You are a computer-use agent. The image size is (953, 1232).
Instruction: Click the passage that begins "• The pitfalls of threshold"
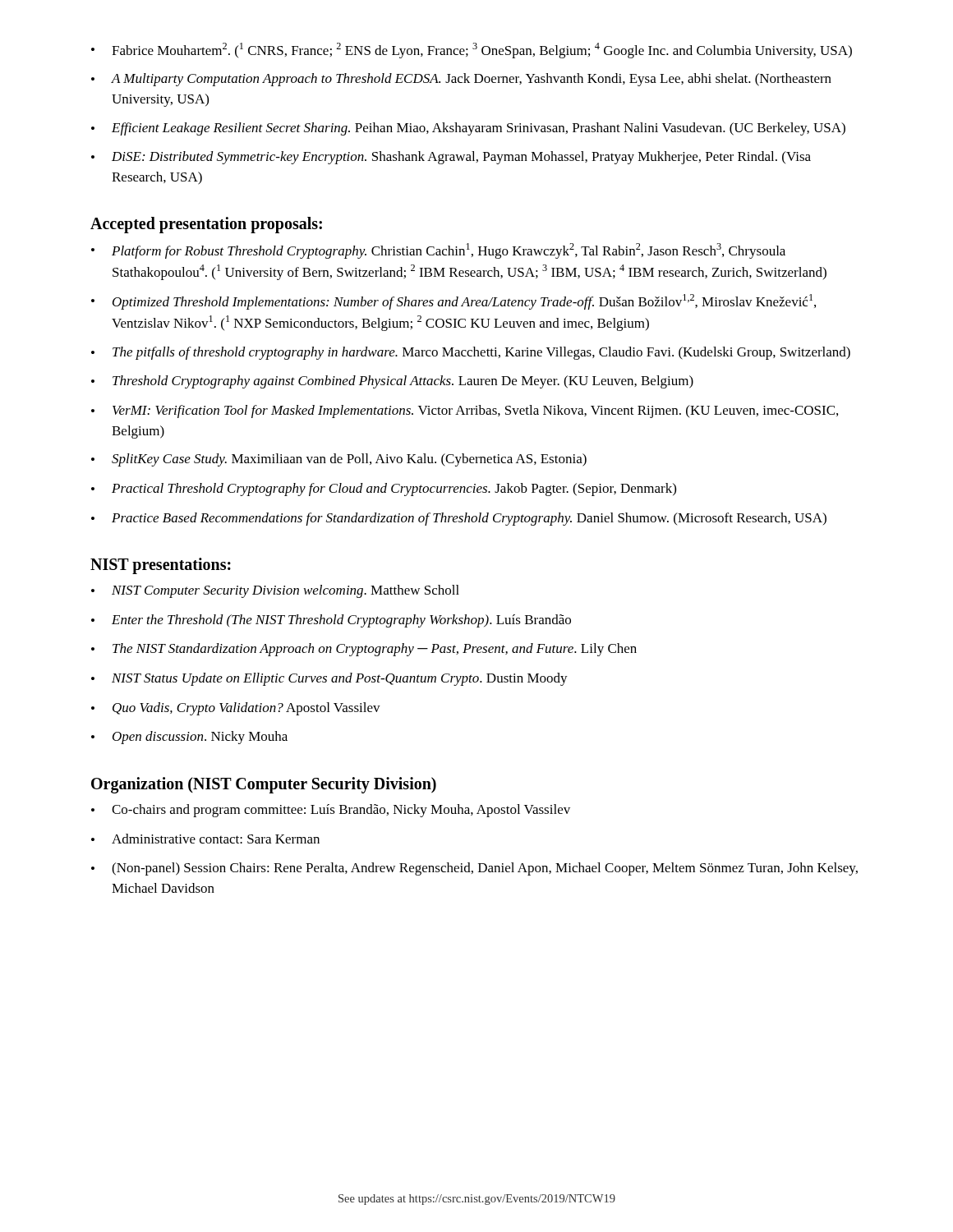pyautogui.click(x=476, y=353)
